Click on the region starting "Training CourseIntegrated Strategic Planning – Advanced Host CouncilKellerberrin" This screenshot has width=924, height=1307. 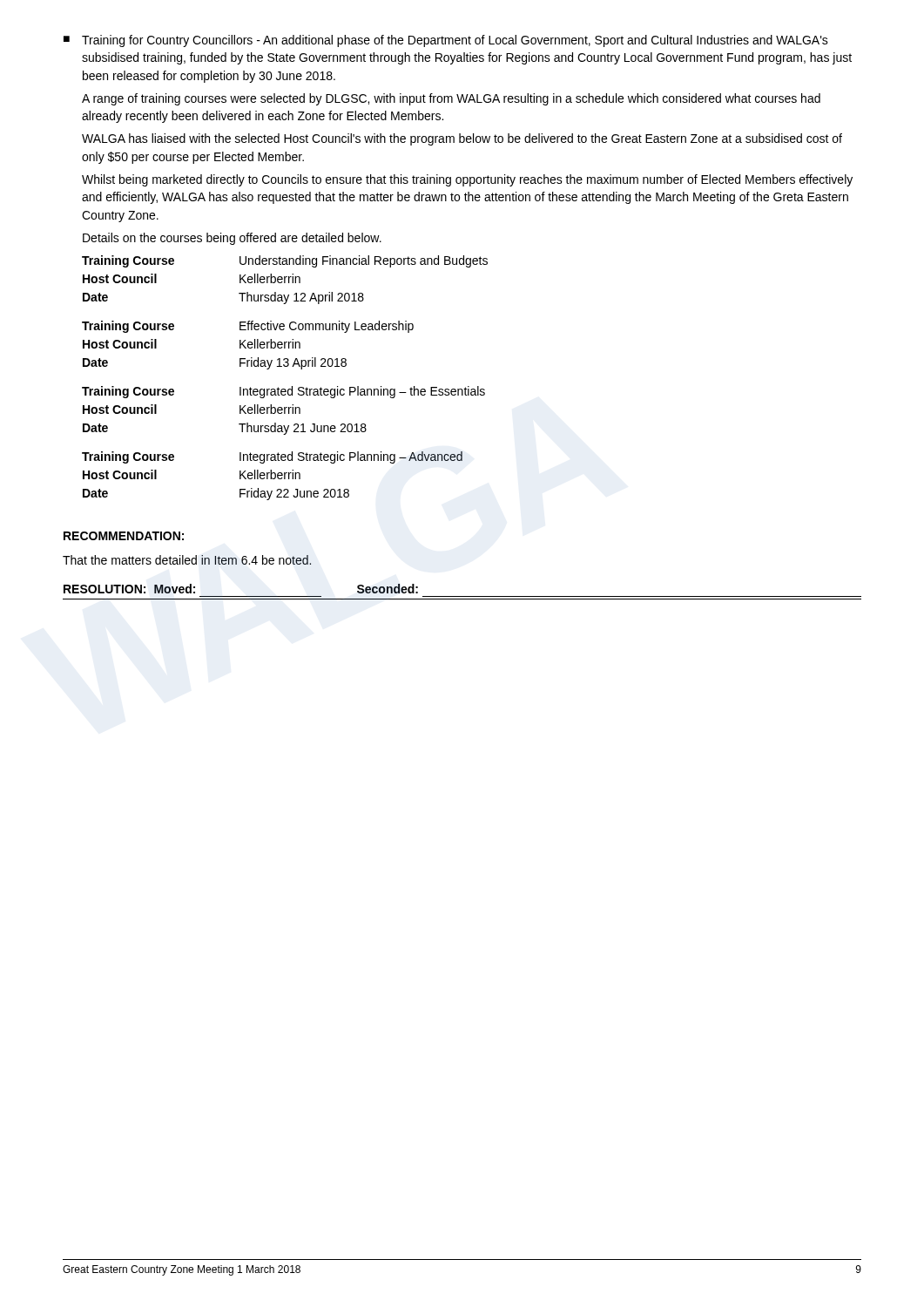click(272, 457)
